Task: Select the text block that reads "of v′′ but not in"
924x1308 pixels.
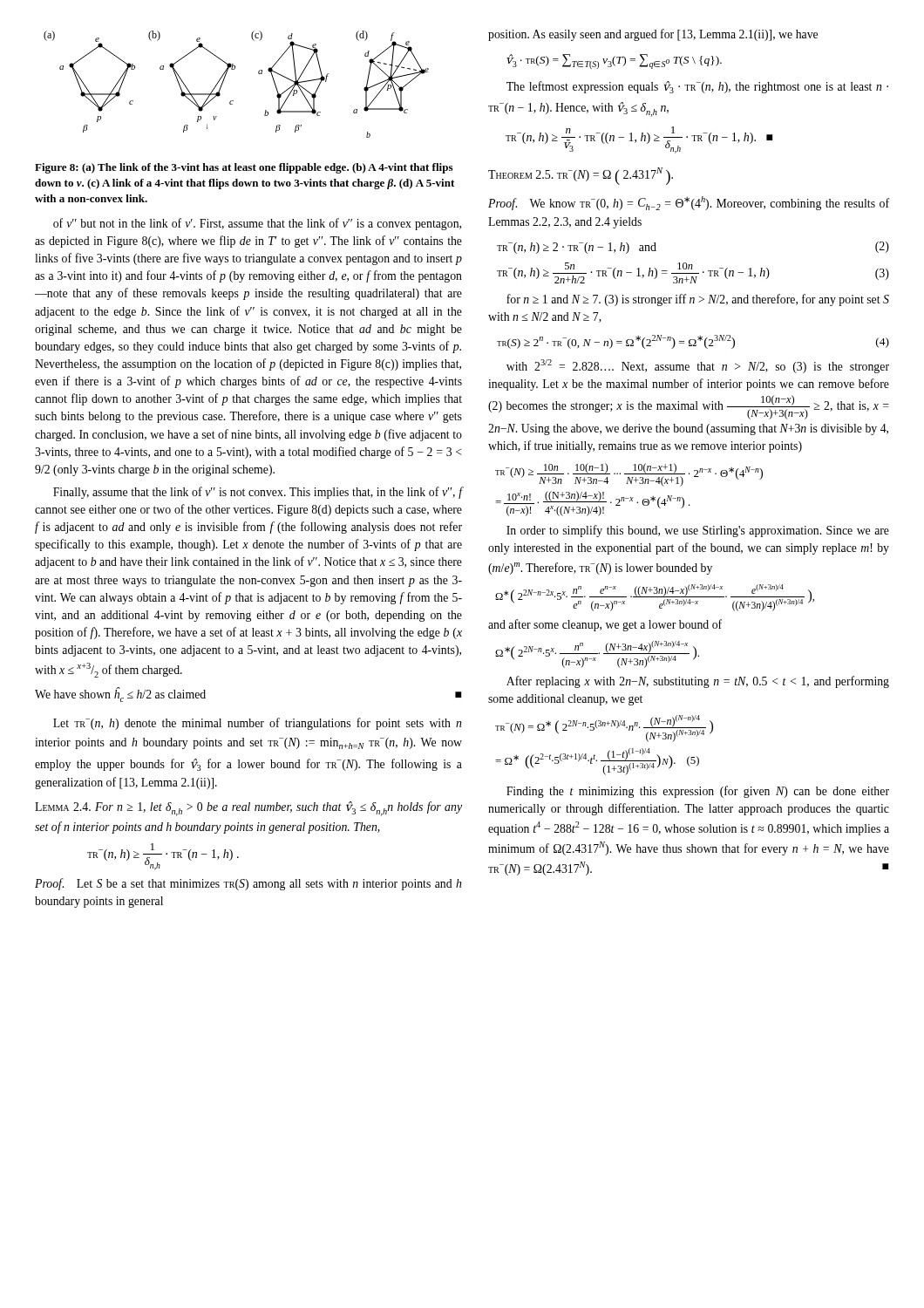Action: (x=248, y=346)
